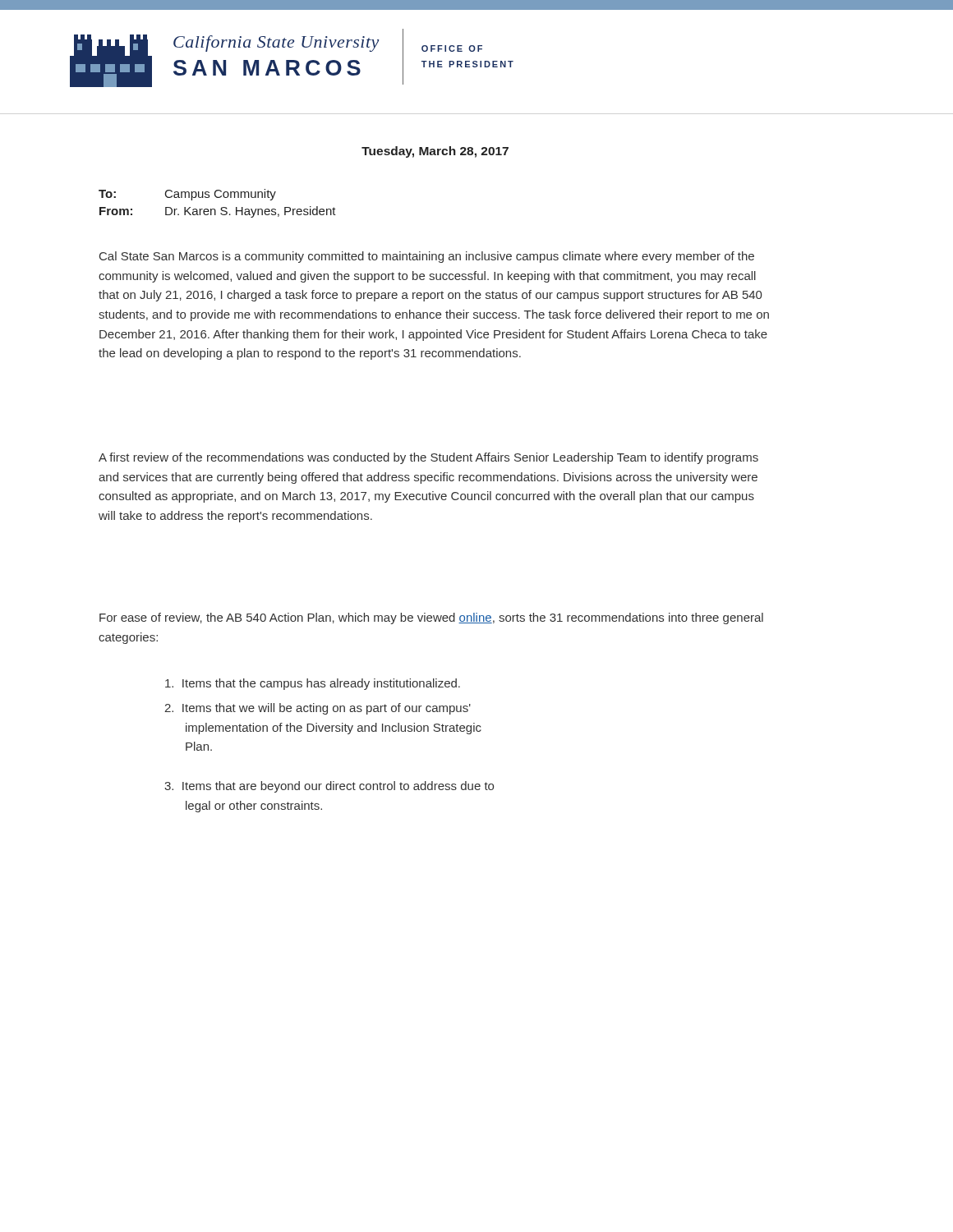Select the list item that reads "3. Items that are beyond our"
Viewport: 953px width, 1232px height.
pos(329,795)
